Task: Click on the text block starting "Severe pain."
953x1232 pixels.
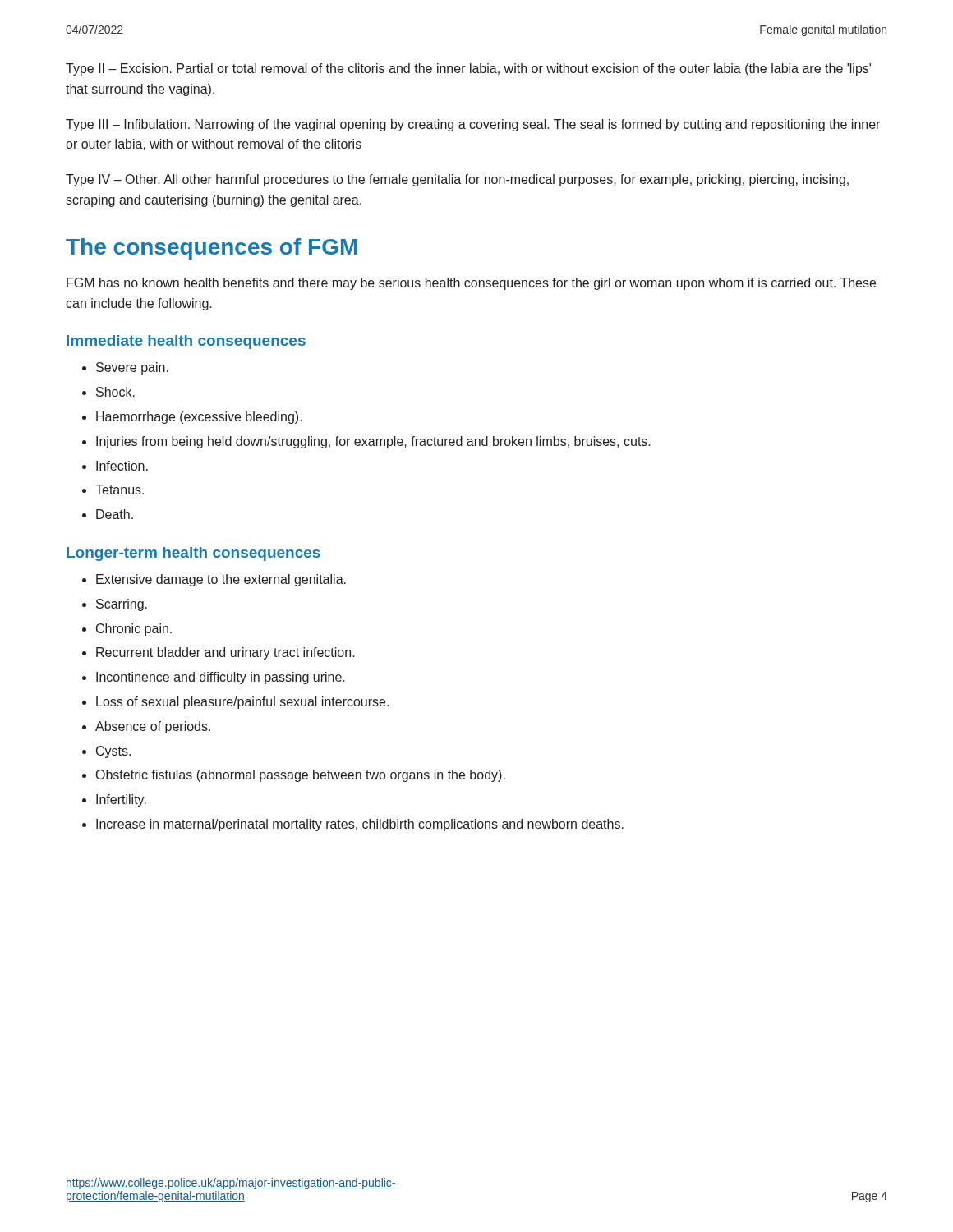Action: pyautogui.click(x=132, y=368)
